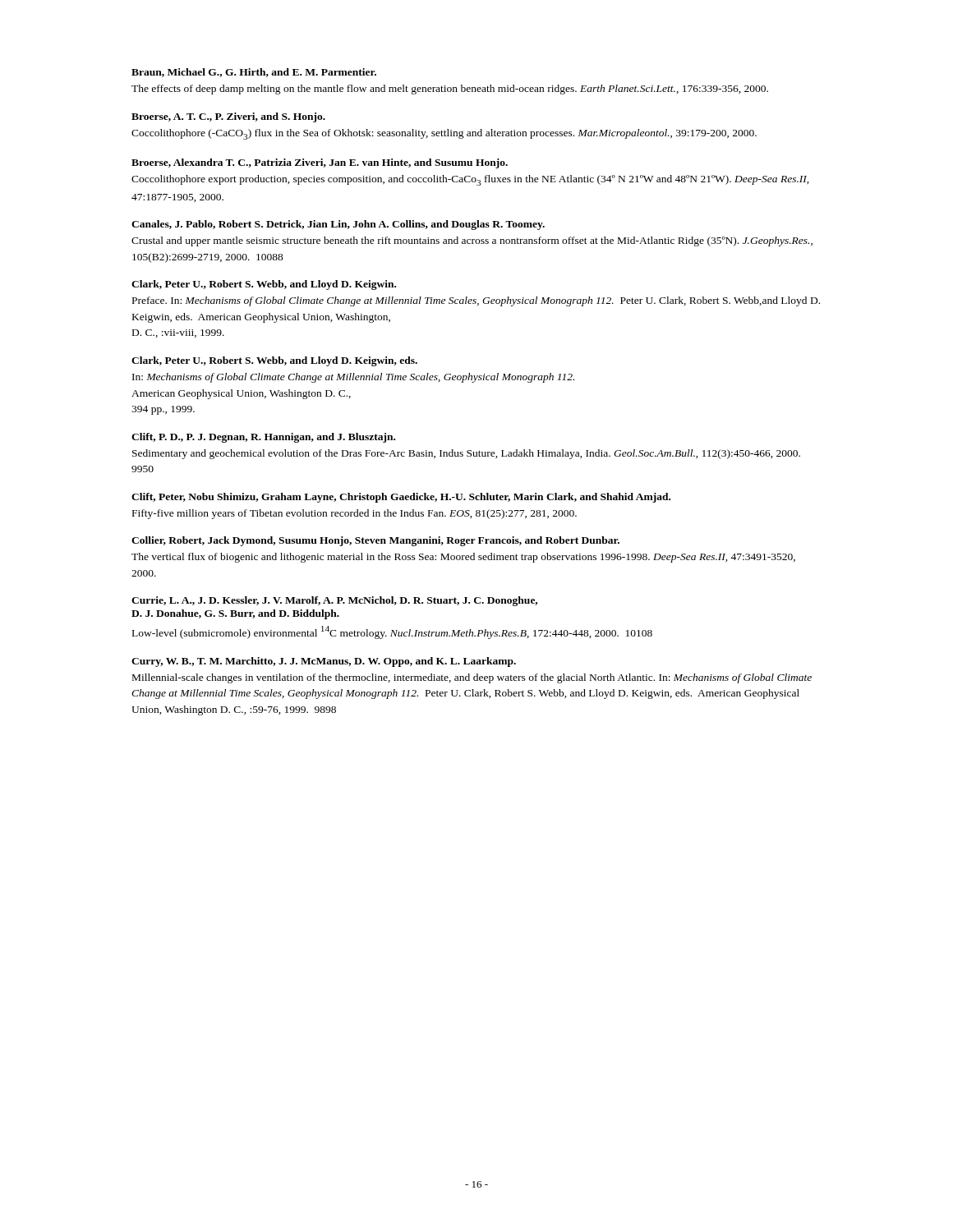This screenshot has height=1232, width=953.
Task: Find the list item that reads "Curry, W. B., T. M."
Action: 476,686
